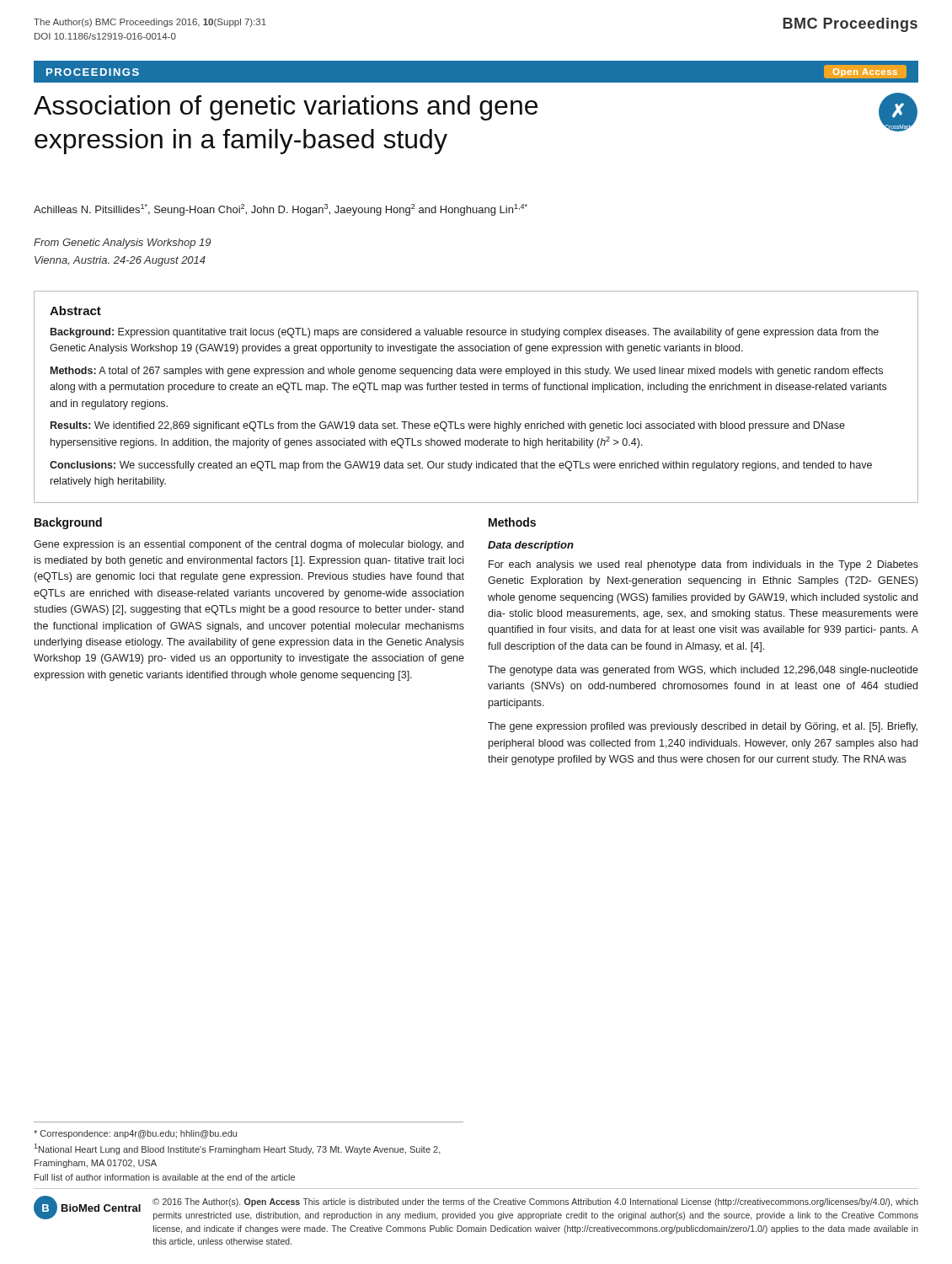Where does it say "Data description"?
This screenshot has width=952, height=1264.
tap(531, 545)
